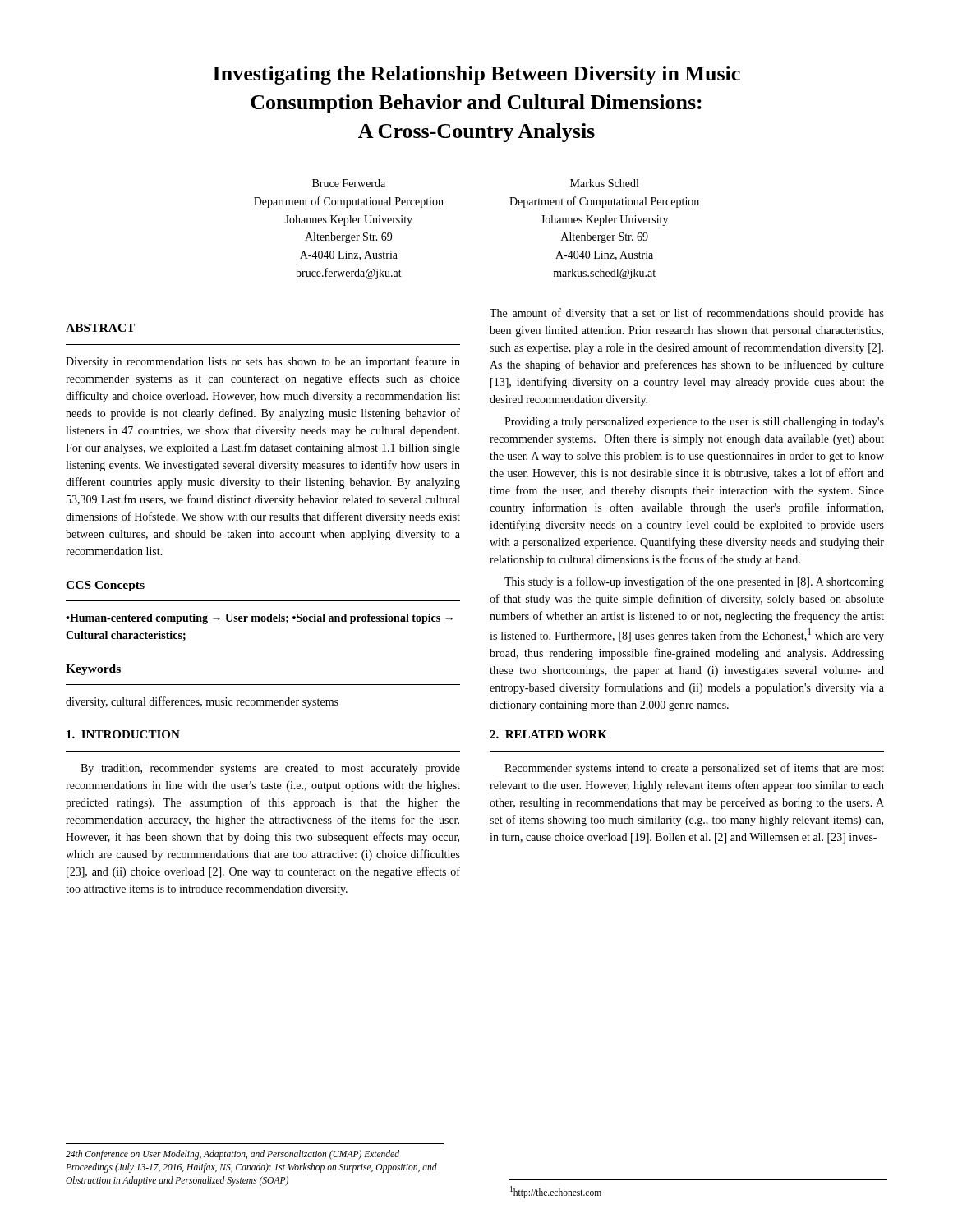Locate the block of text that opens with "diversity, cultural differences, music"
This screenshot has height=1232, width=953.
202,702
